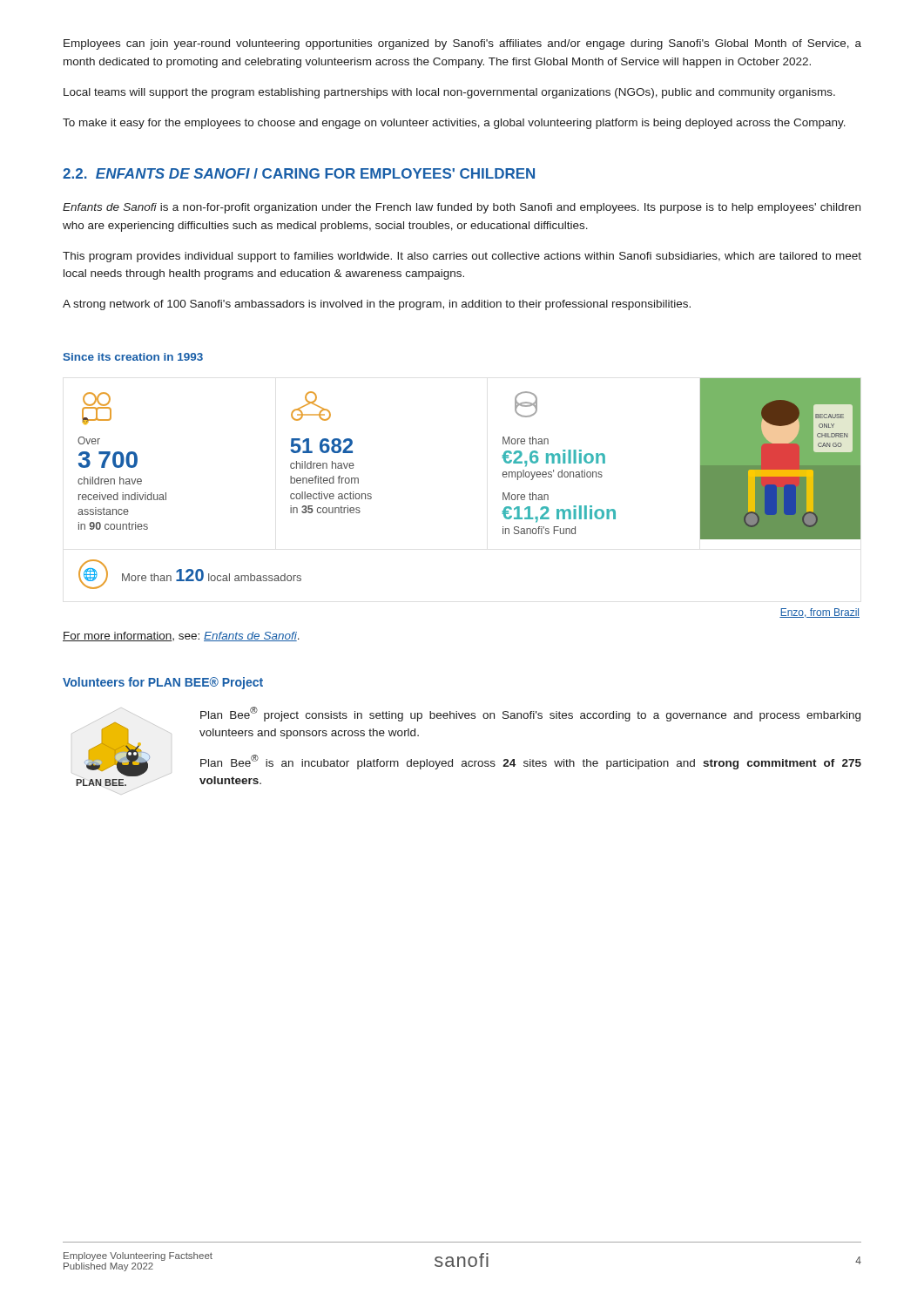Locate the block of text that opens with "Employees can join year-round volunteering opportunities organized"

[462, 52]
